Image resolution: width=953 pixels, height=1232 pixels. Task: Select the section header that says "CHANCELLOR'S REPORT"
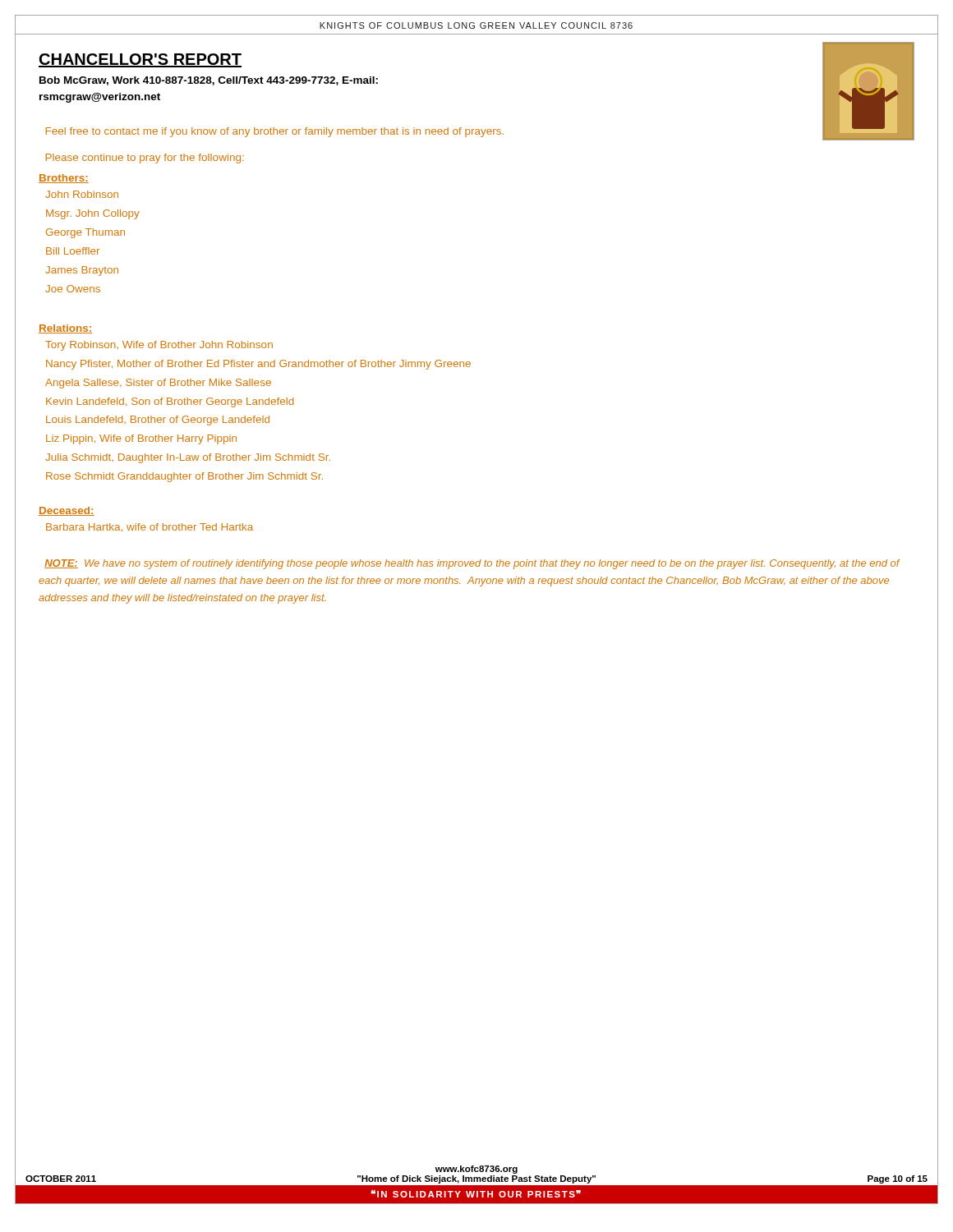[x=140, y=59]
